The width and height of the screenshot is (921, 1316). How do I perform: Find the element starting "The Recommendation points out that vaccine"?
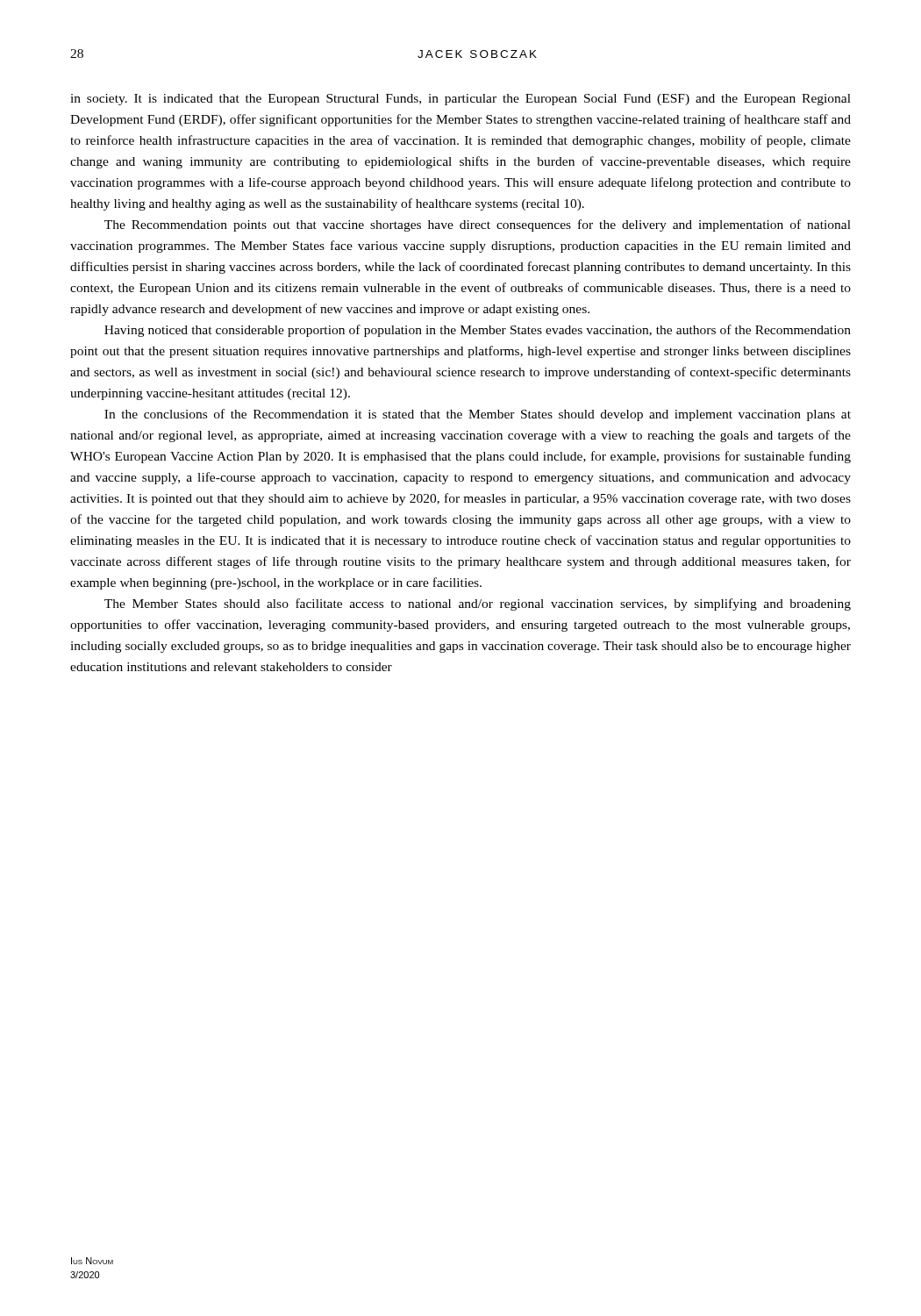(460, 267)
